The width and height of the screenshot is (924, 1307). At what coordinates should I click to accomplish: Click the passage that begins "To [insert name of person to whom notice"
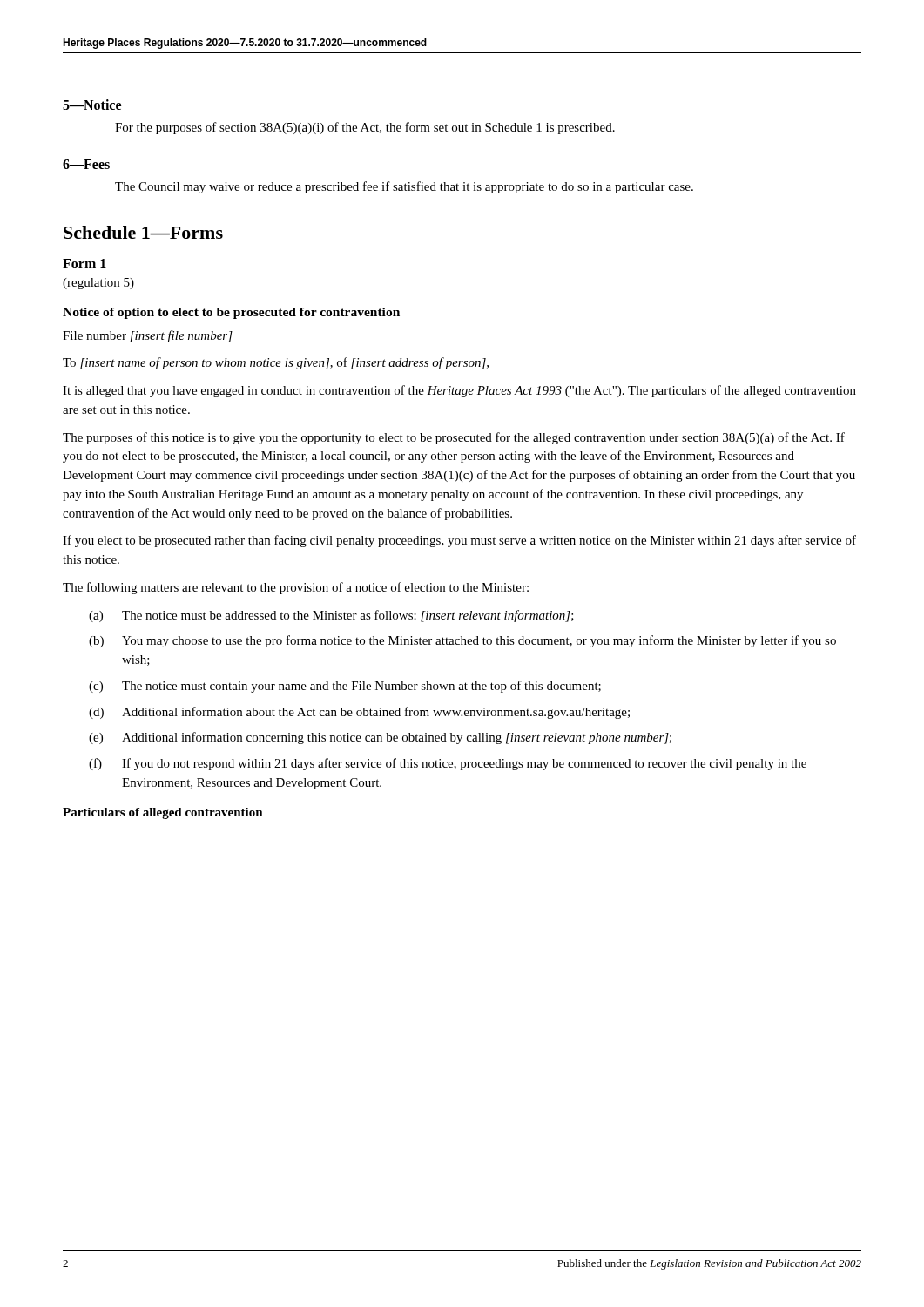click(276, 363)
